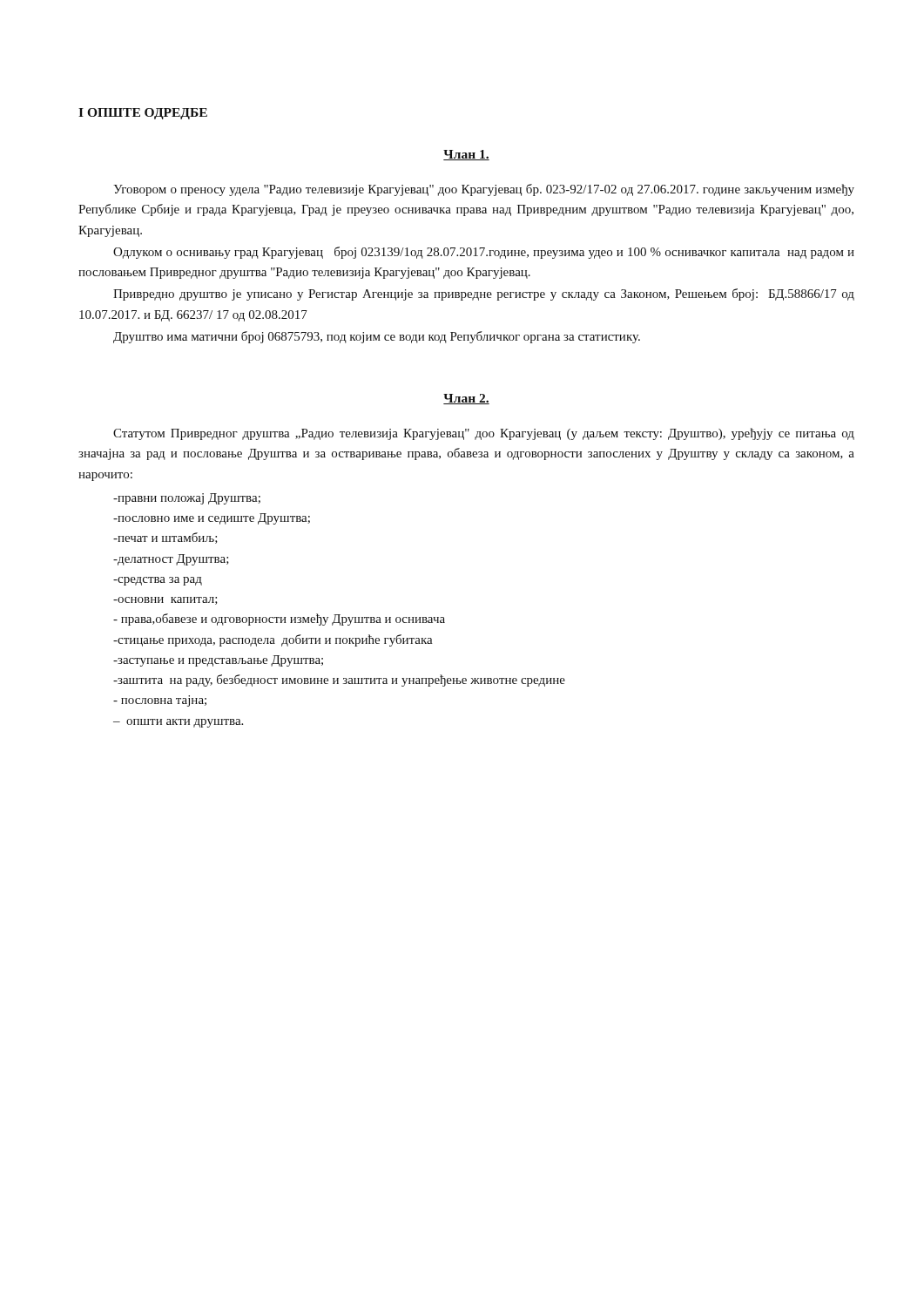Viewport: 924px width, 1307px height.
Task: Navigate to the block starting "-печат и штамбиљ;"
Action: coord(166,538)
